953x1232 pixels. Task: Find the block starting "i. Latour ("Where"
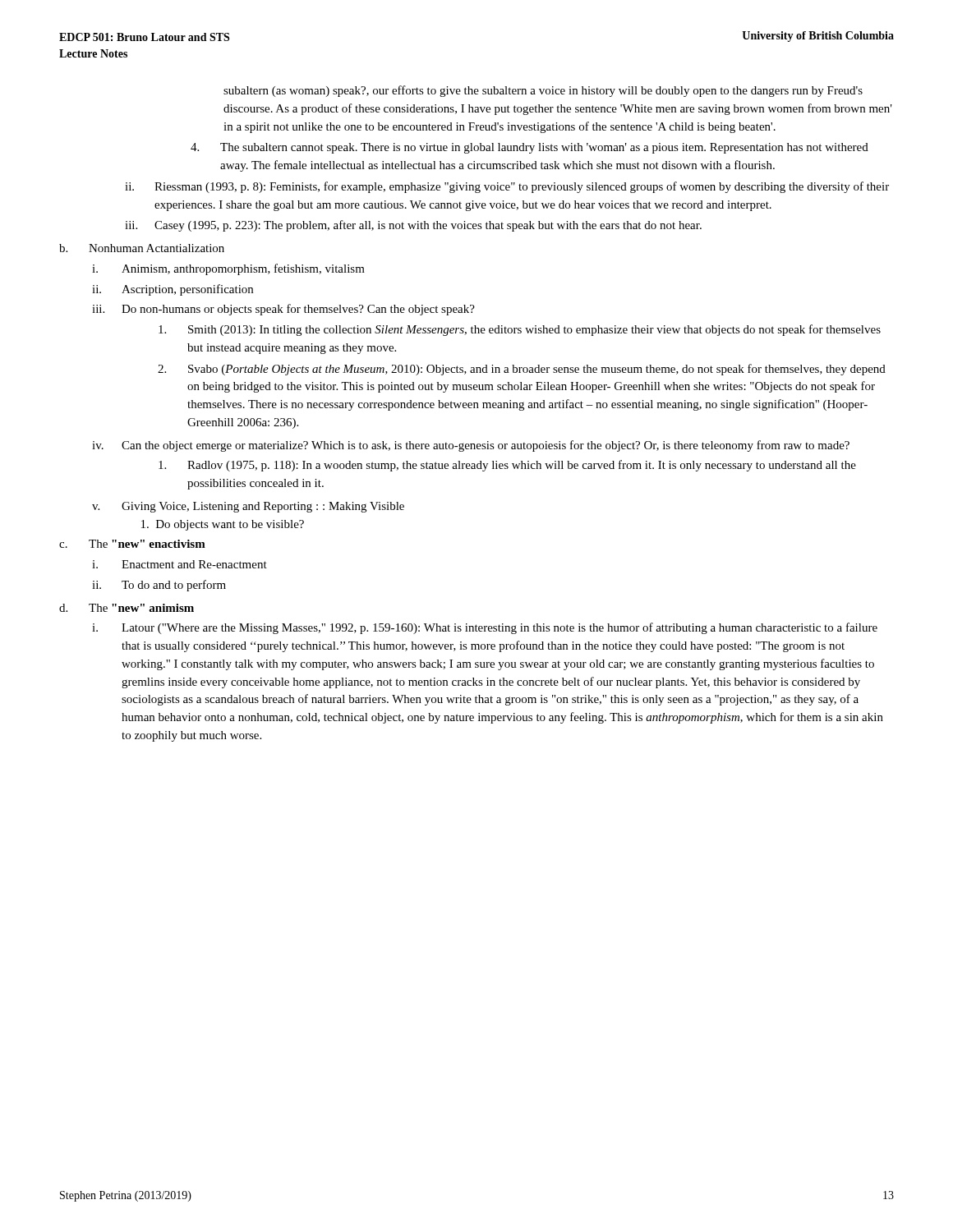pyautogui.click(x=493, y=682)
